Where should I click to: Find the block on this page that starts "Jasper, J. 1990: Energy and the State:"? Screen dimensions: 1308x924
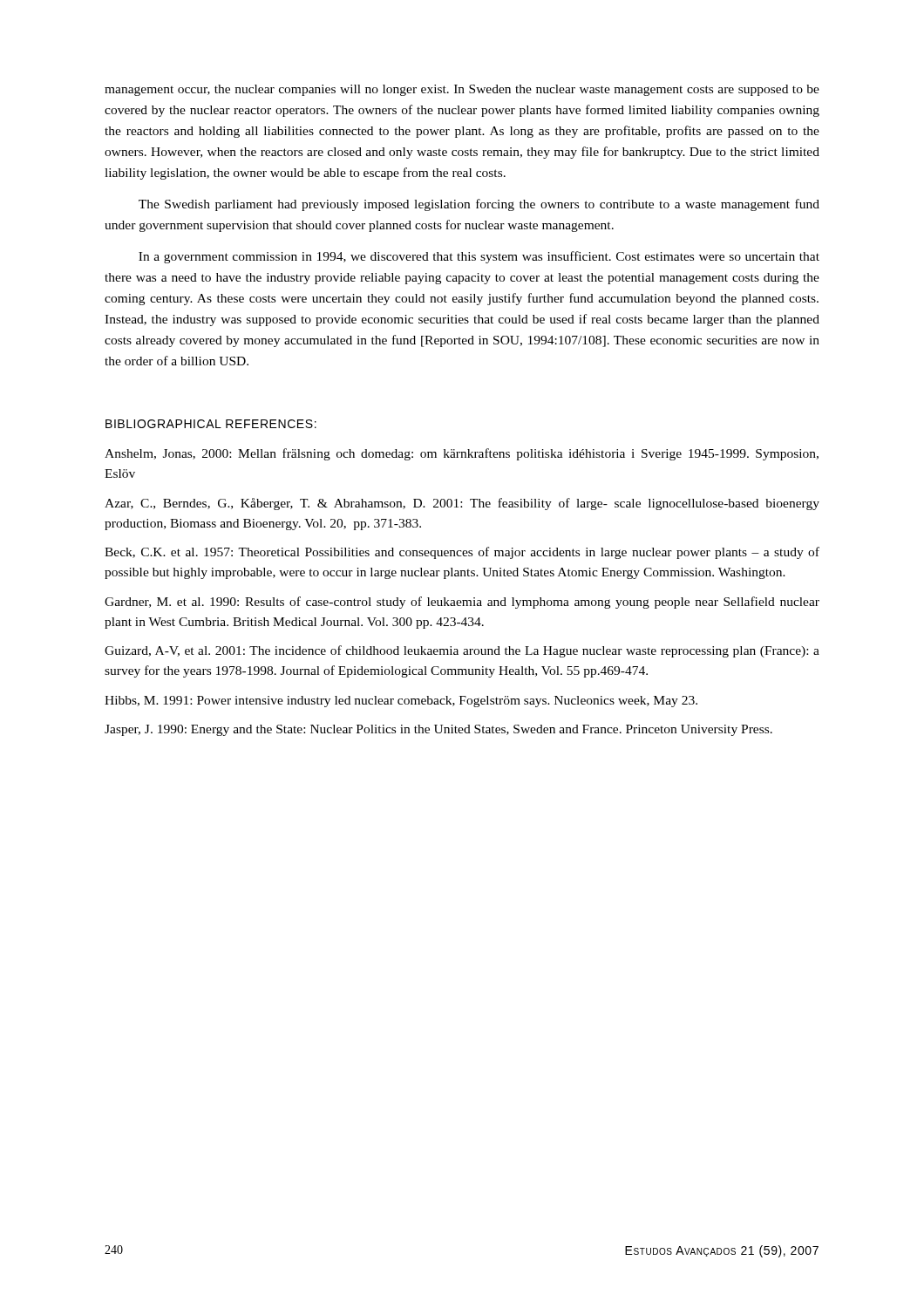click(439, 728)
